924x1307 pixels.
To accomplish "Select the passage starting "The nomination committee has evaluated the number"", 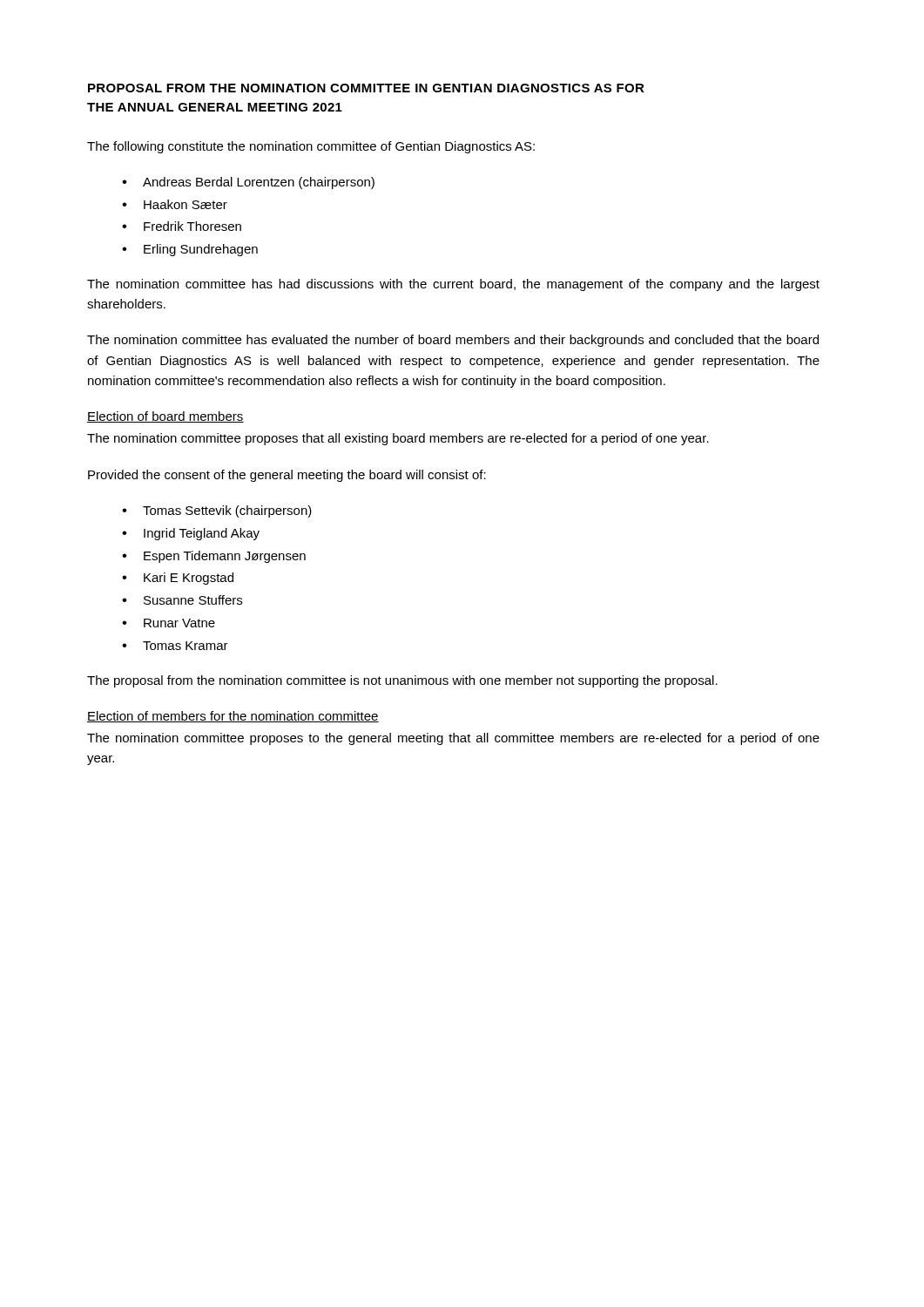I will coord(453,360).
